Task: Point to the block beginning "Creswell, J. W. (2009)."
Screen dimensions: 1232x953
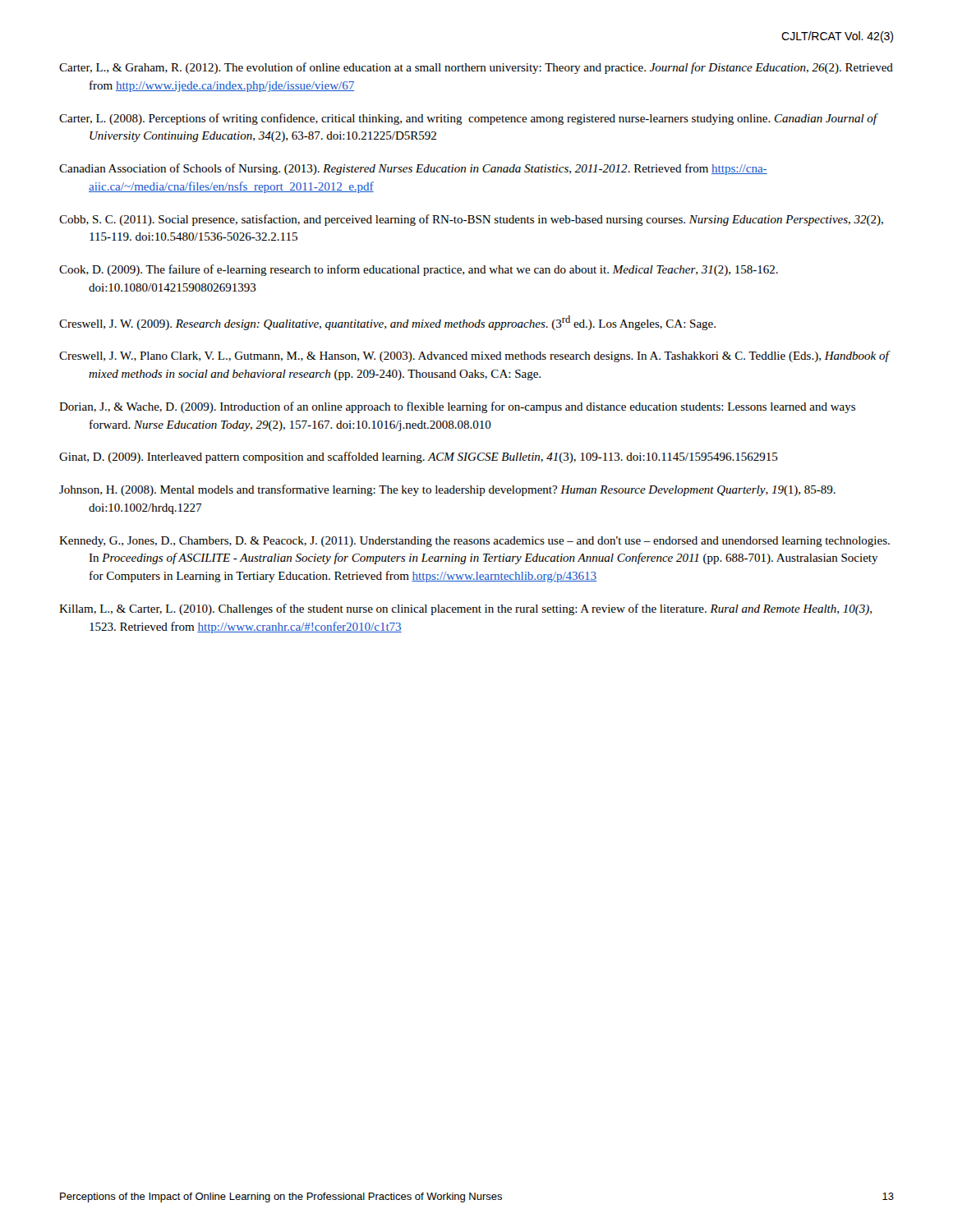Action: coord(476,322)
